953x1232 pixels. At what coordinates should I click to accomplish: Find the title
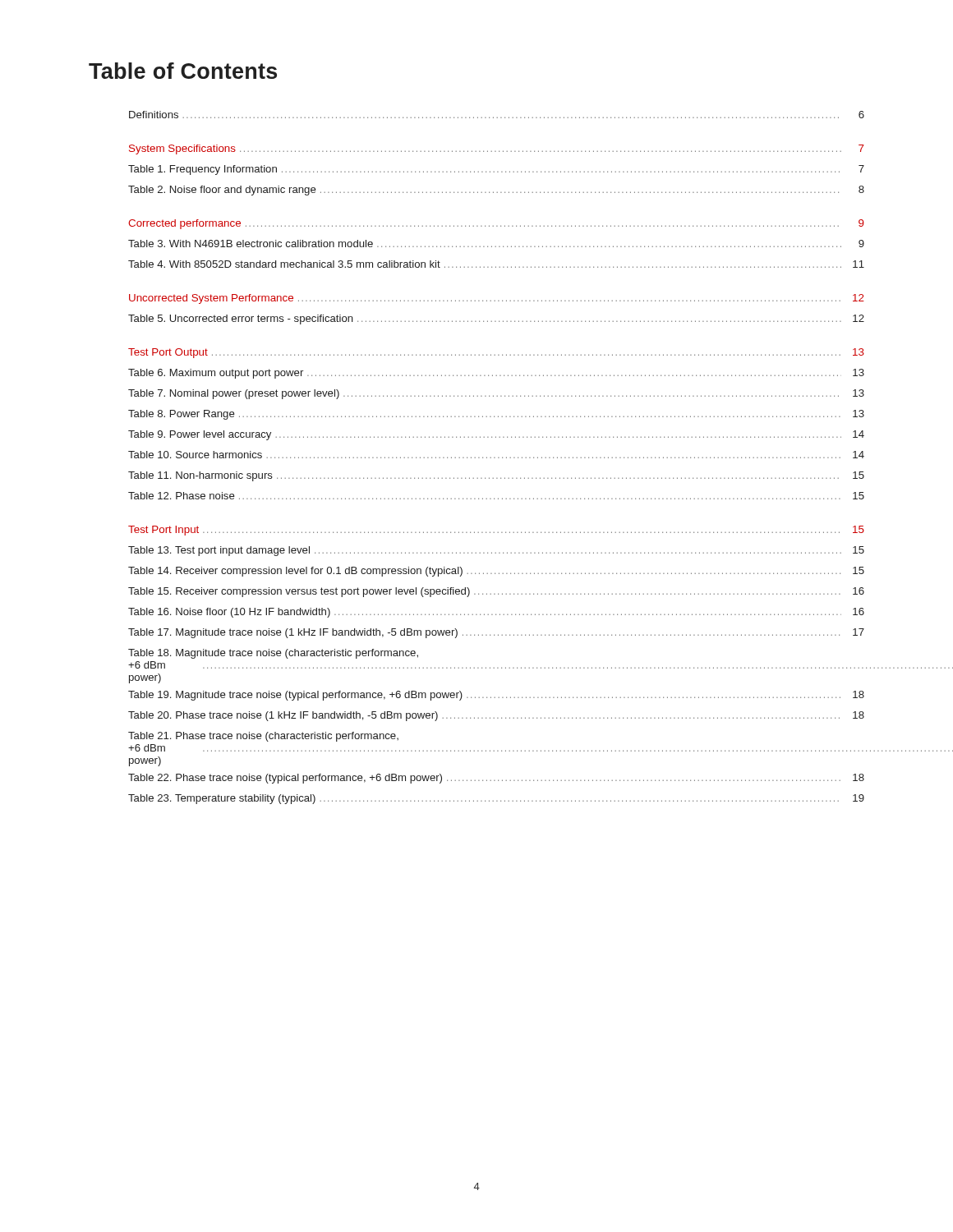click(x=183, y=71)
